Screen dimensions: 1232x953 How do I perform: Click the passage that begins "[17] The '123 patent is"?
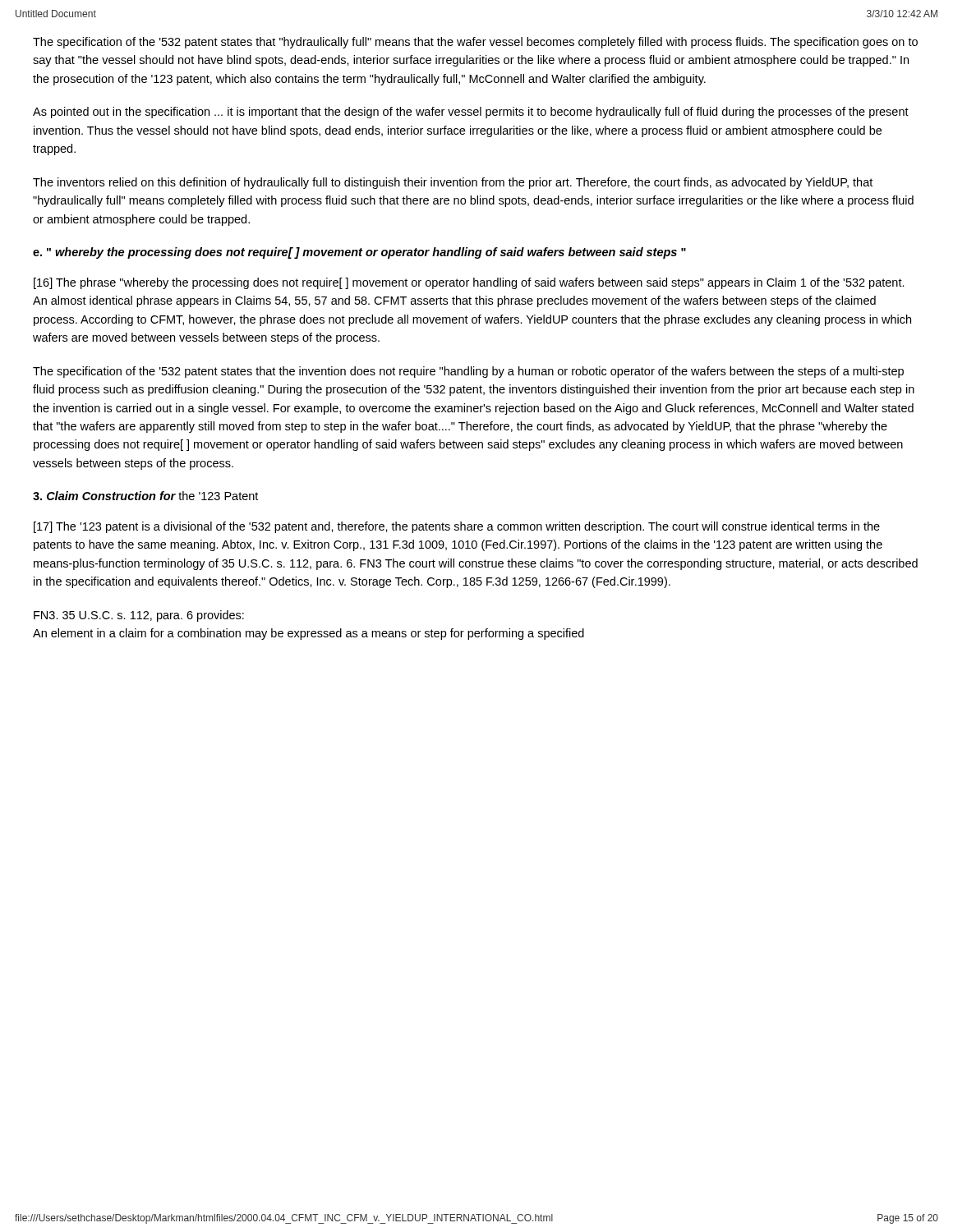point(475,554)
